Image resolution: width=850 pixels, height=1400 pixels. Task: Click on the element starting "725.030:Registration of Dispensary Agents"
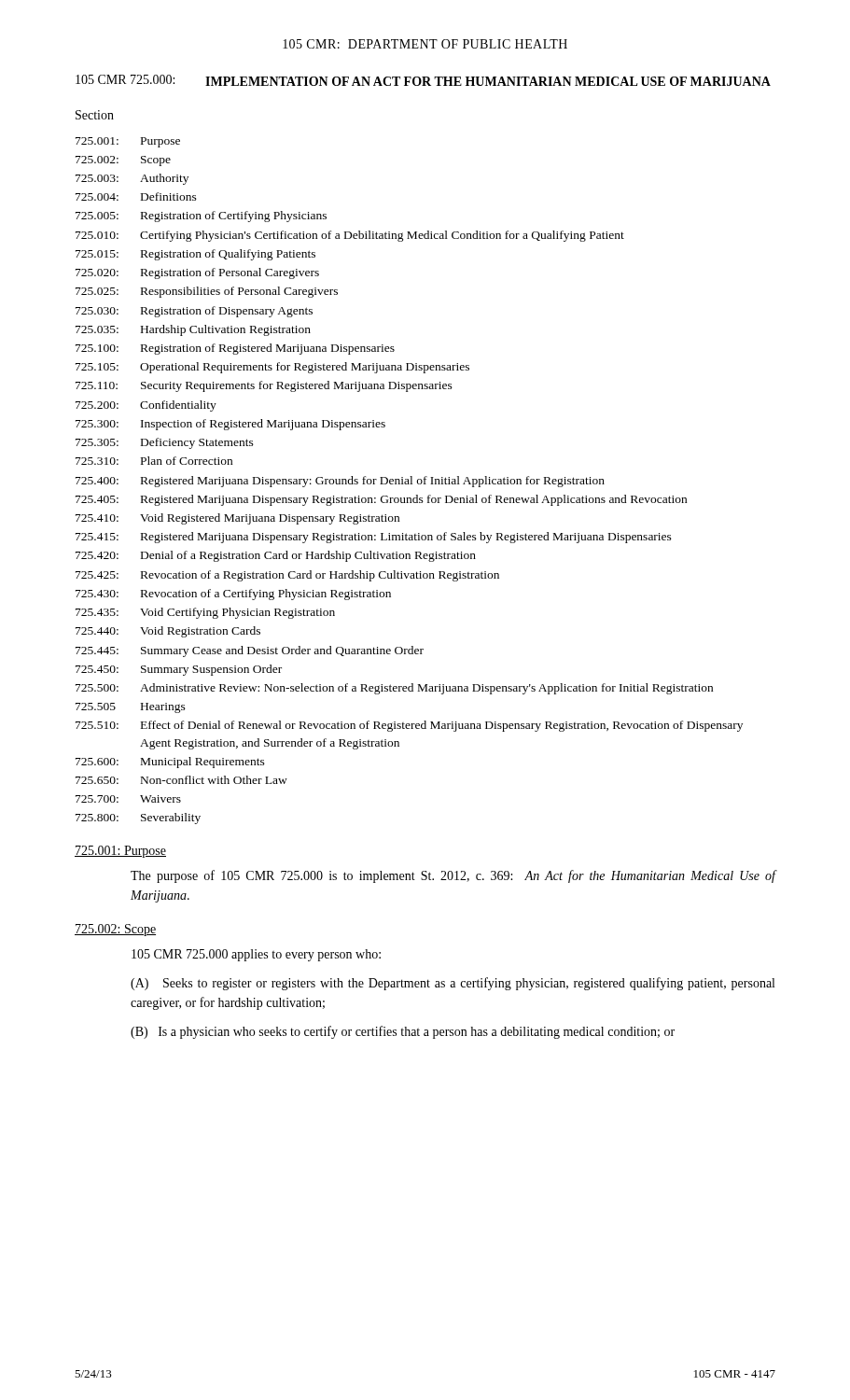click(x=194, y=311)
